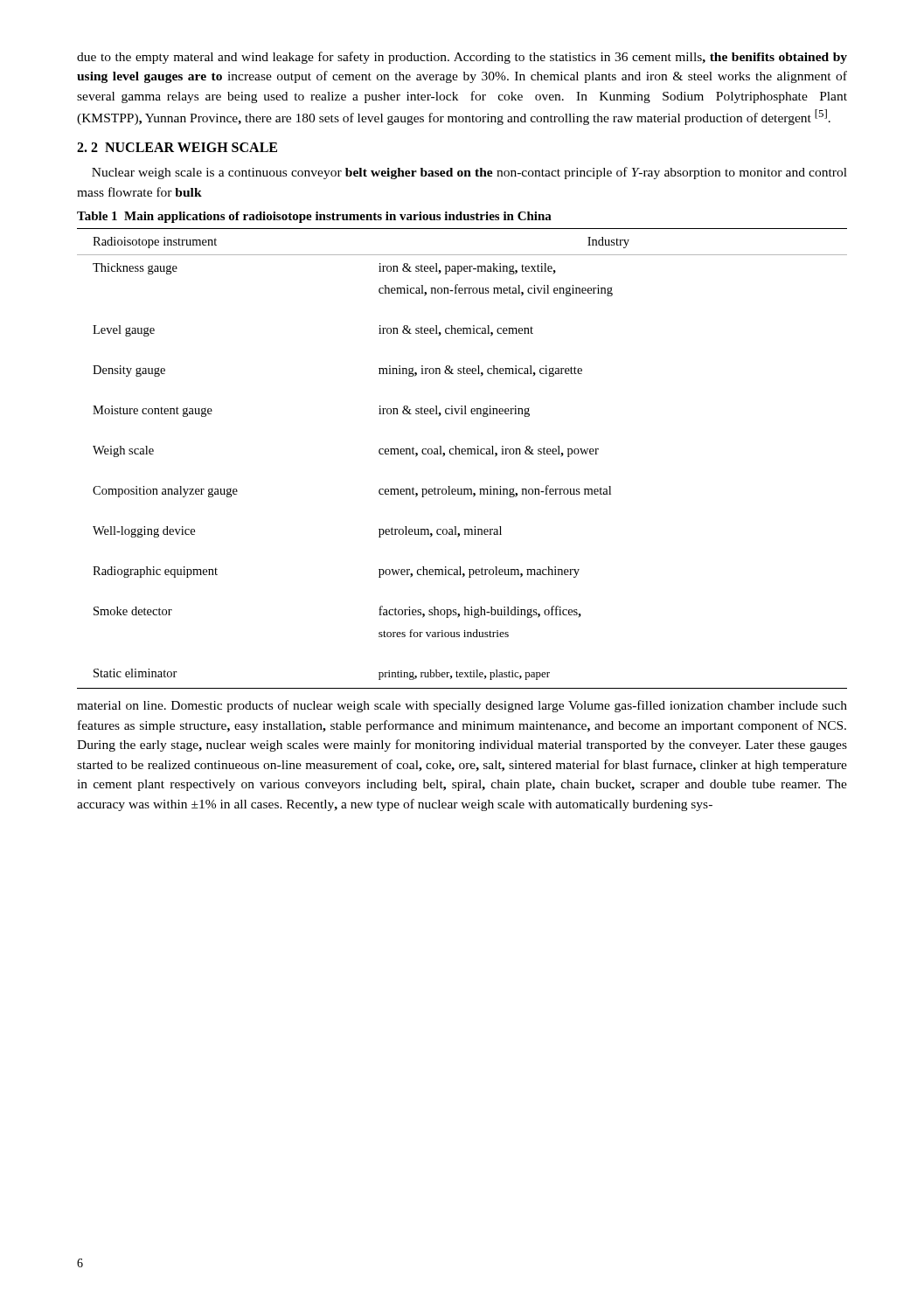Screen dimensions: 1311x924
Task: Click on the text starting "material on line. Domestic"
Action: [x=462, y=754]
